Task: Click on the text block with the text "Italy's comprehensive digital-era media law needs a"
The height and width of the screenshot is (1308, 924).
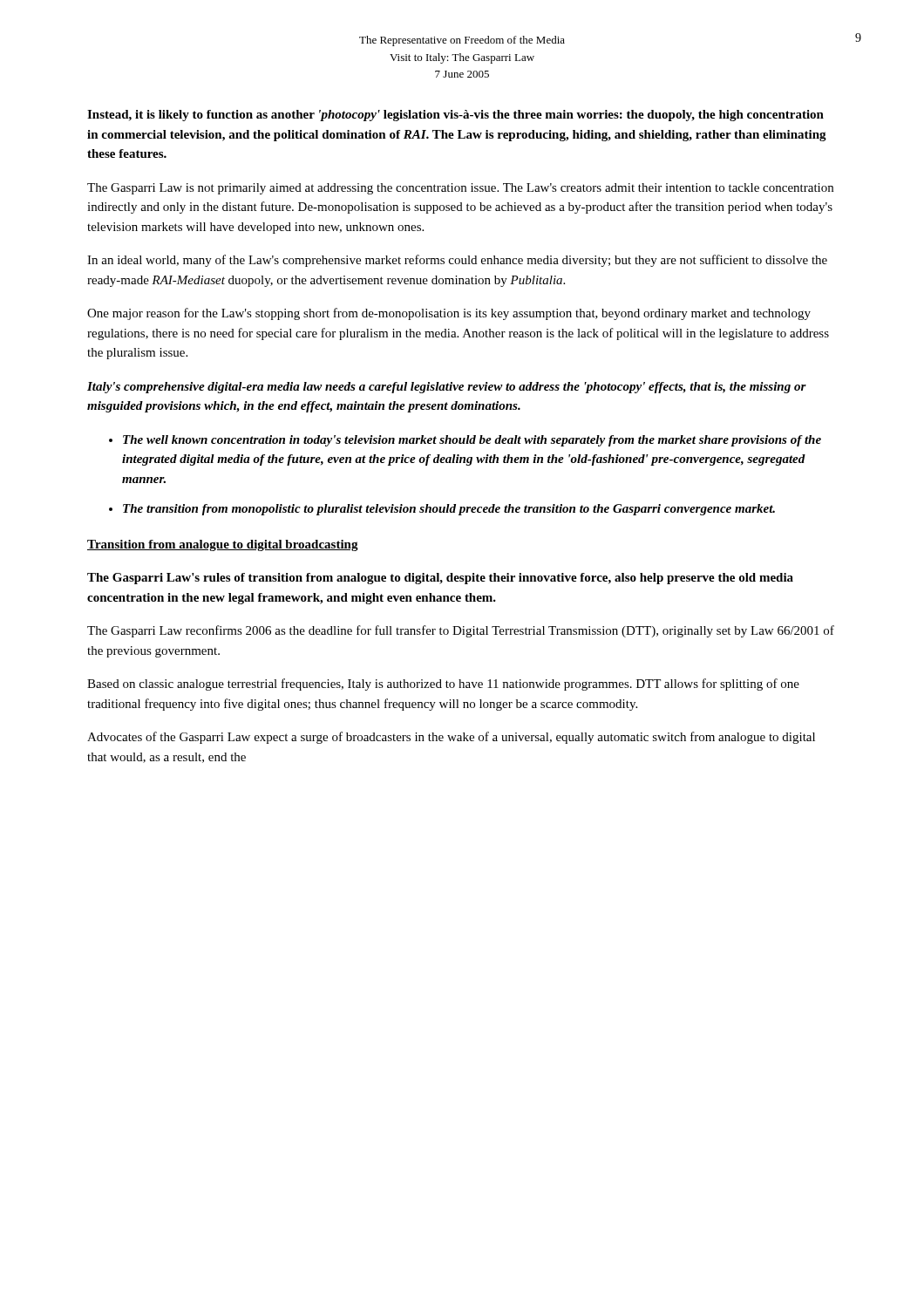Action: click(x=446, y=396)
